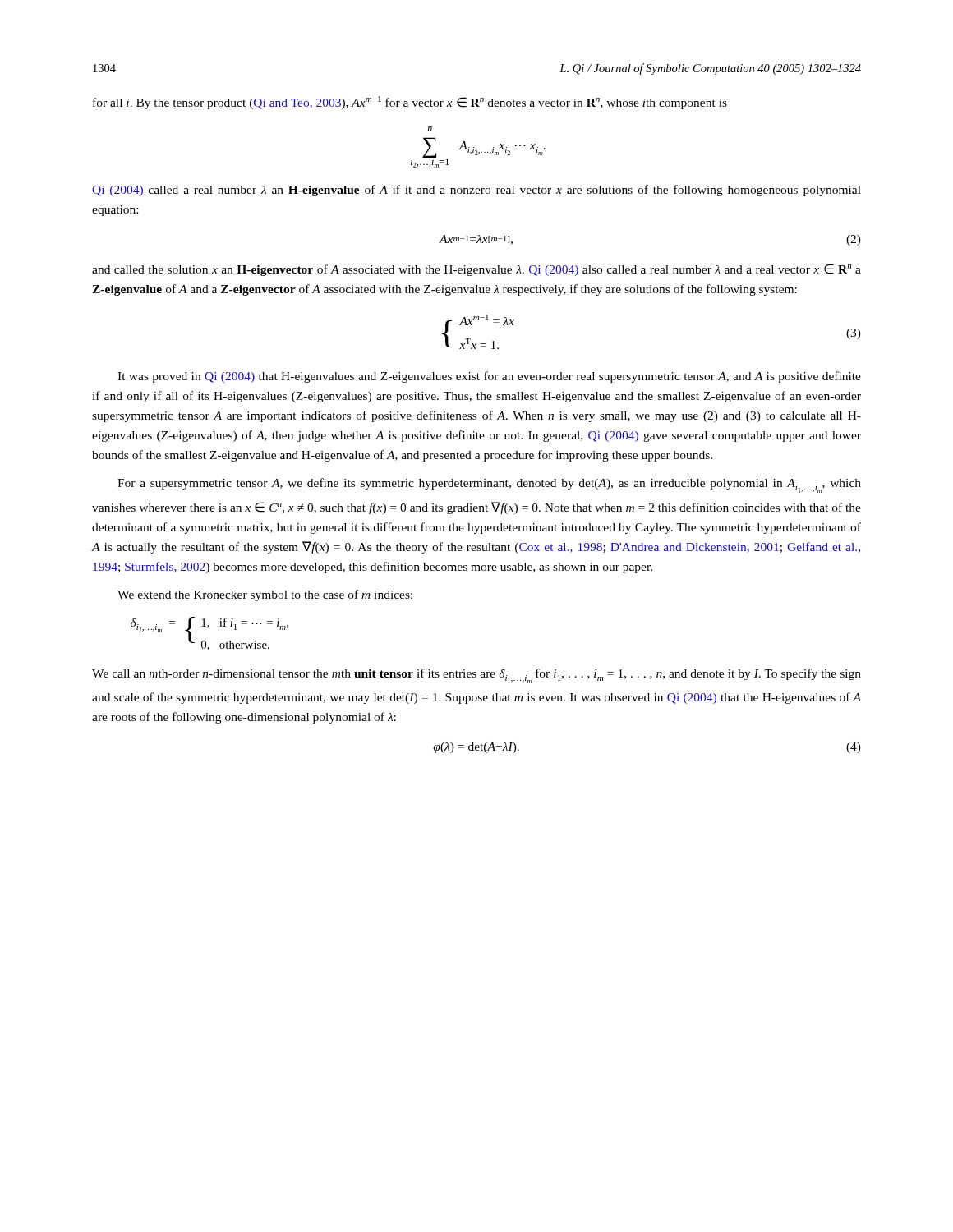
Task: Click on the passage starting "Qi (2004) called a real number λ"
Action: coord(476,199)
